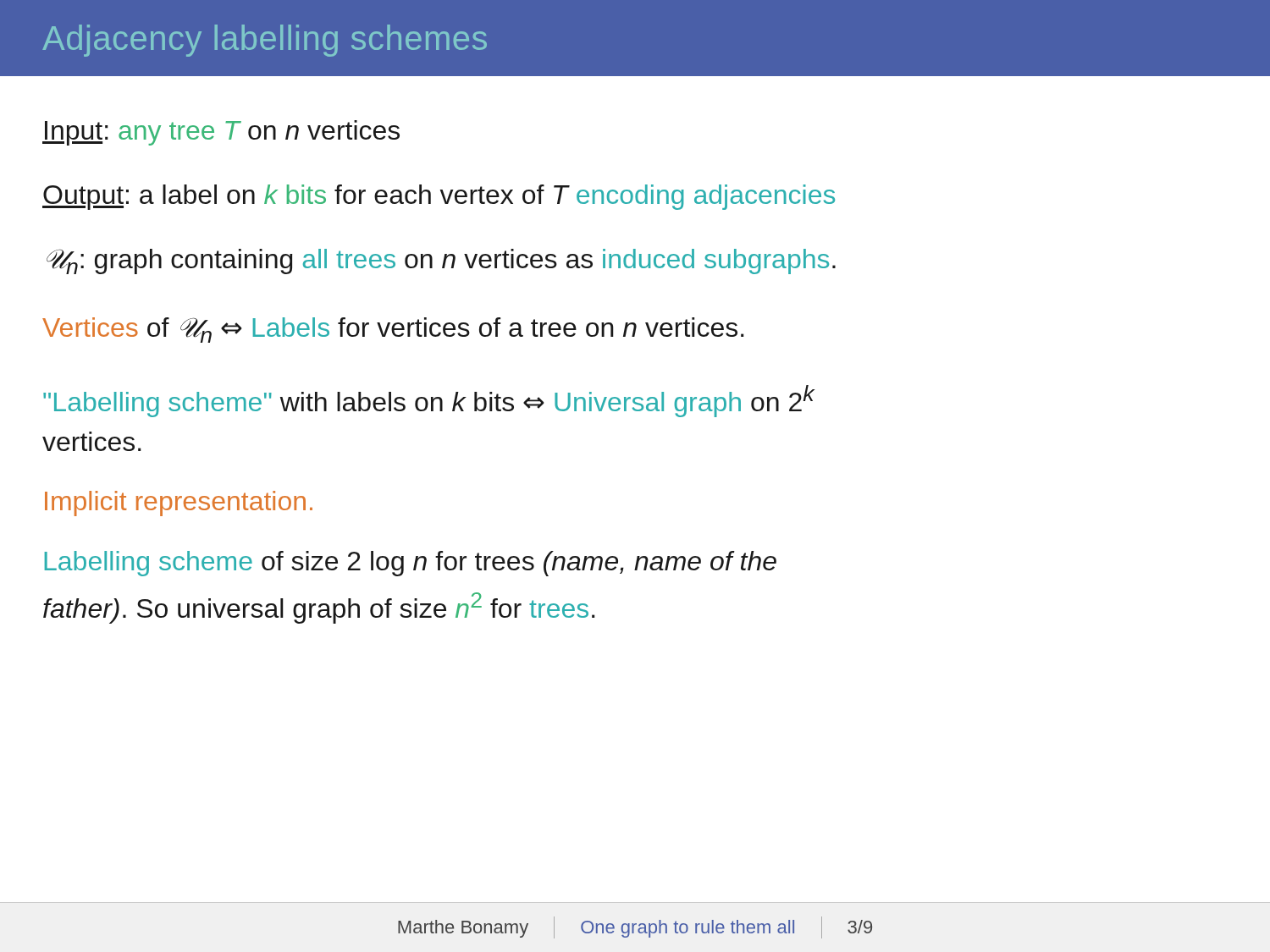Click on the passage starting "Vertices of 𝒰n ⇔ Labels for vertices"
The width and height of the screenshot is (1270, 952).
tap(394, 330)
